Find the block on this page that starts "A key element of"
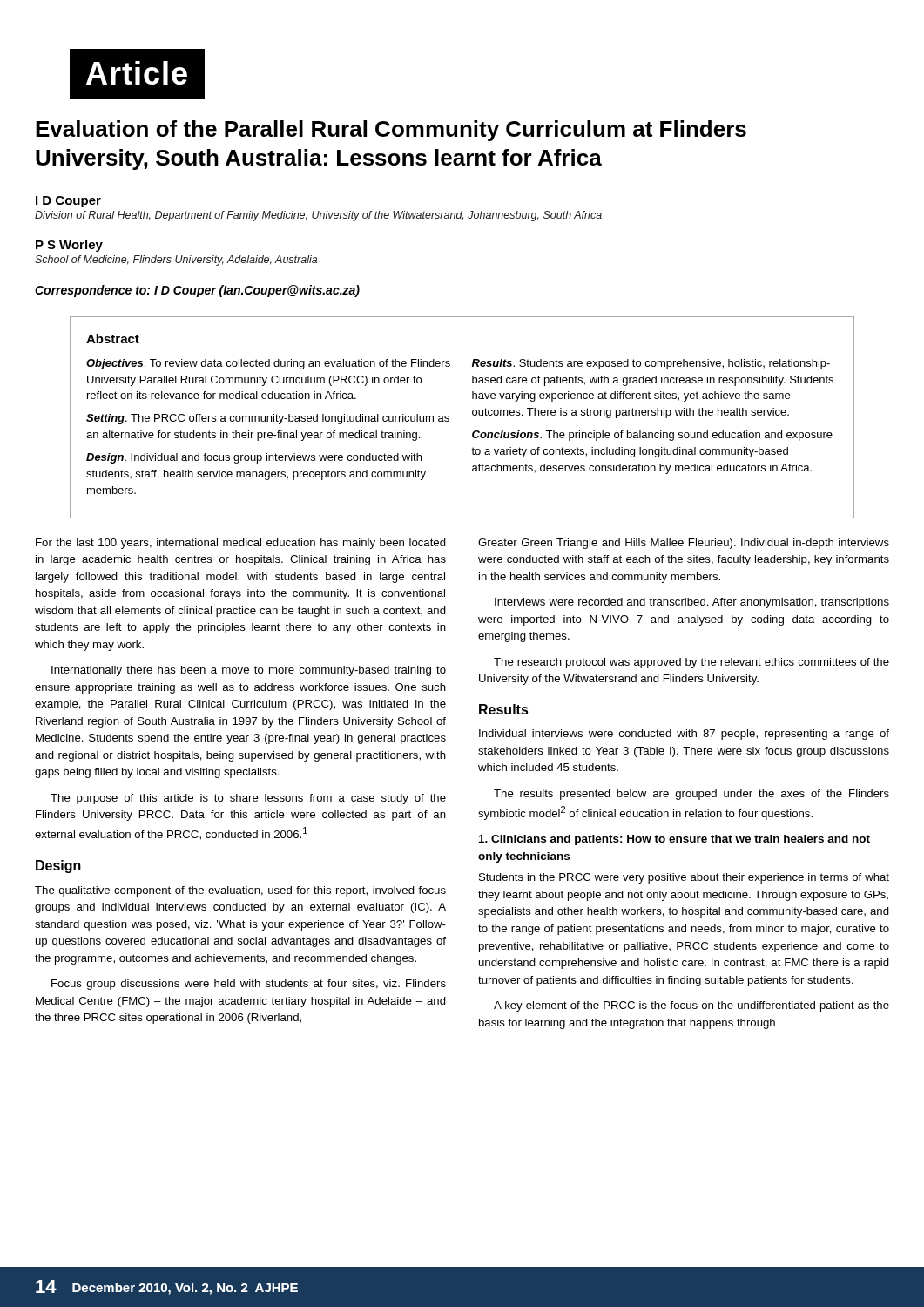 [x=684, y=1014]
